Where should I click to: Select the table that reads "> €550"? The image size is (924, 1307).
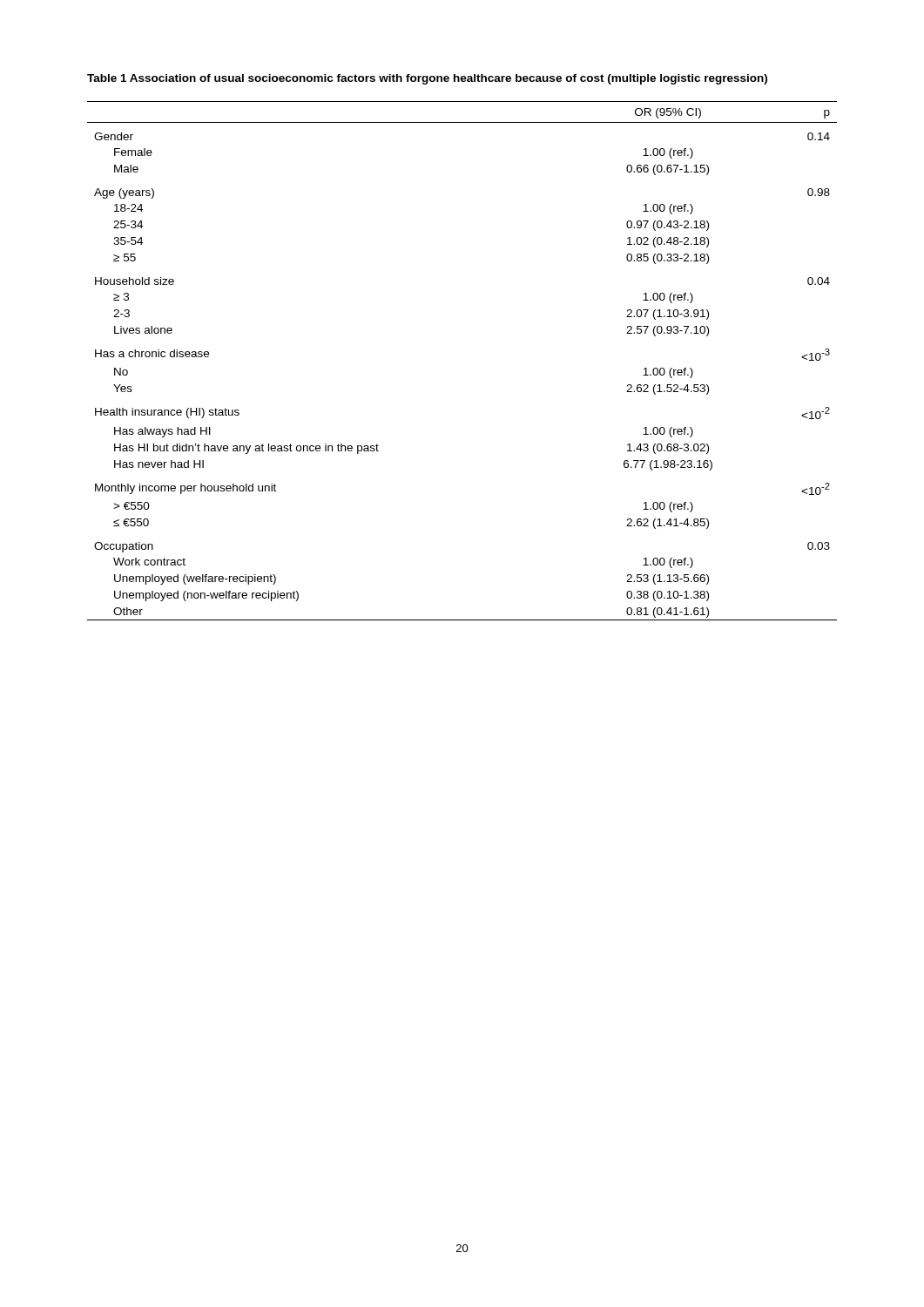coord(462,361)
